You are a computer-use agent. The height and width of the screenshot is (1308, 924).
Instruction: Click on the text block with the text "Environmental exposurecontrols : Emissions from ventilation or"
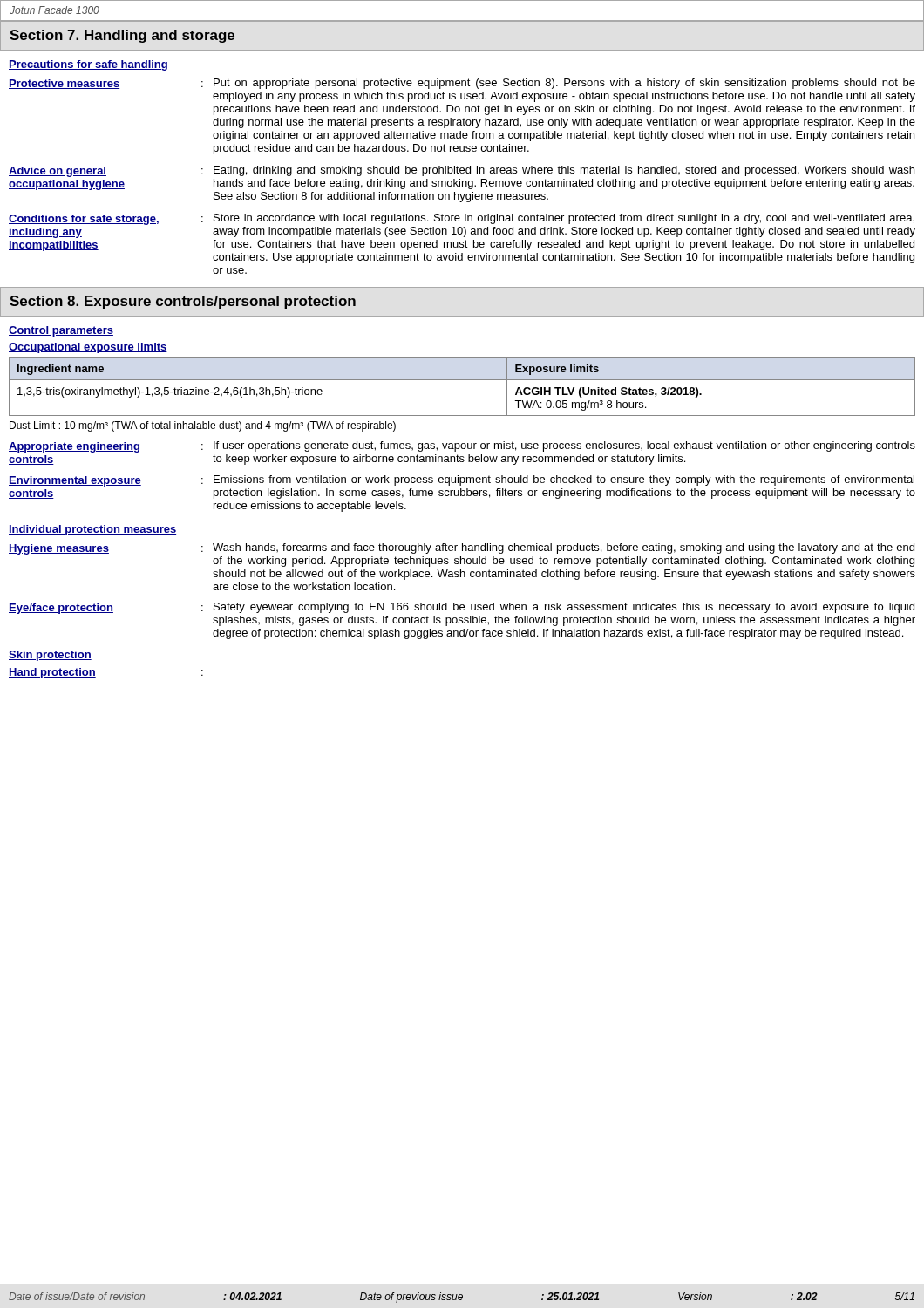(462, 492)
